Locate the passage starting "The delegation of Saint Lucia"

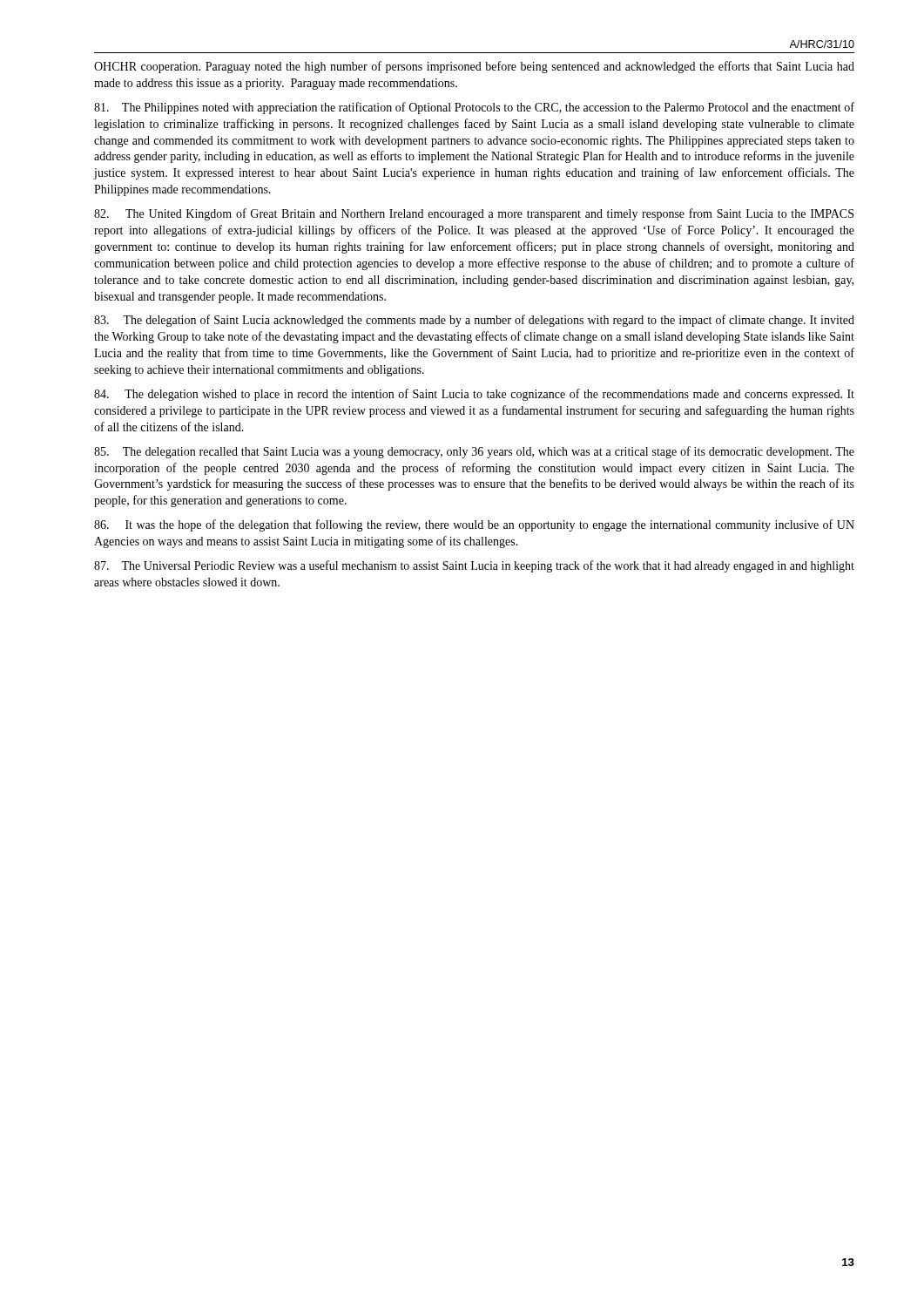(x=474, y=345)
